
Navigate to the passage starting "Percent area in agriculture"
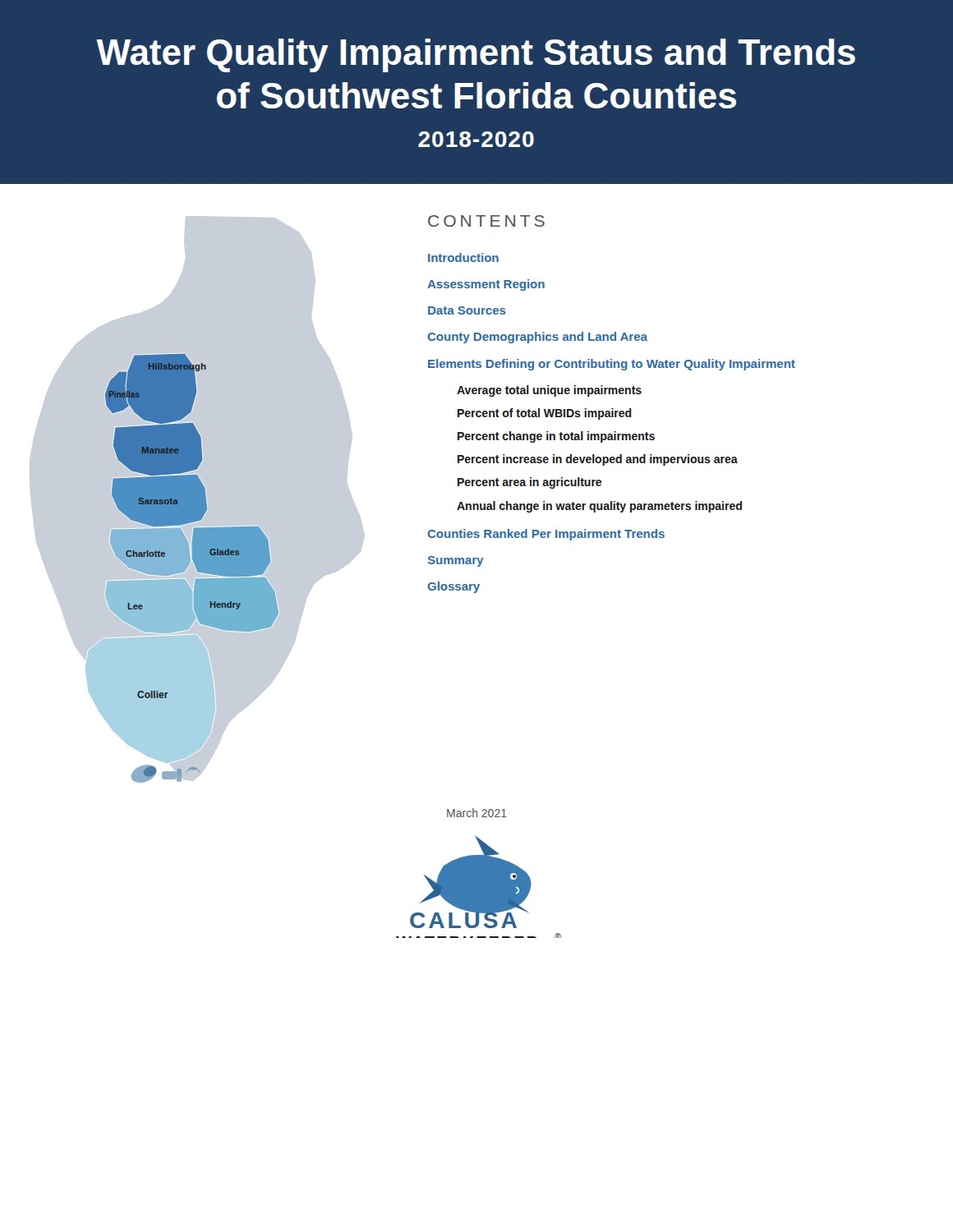tap(529, 482)
